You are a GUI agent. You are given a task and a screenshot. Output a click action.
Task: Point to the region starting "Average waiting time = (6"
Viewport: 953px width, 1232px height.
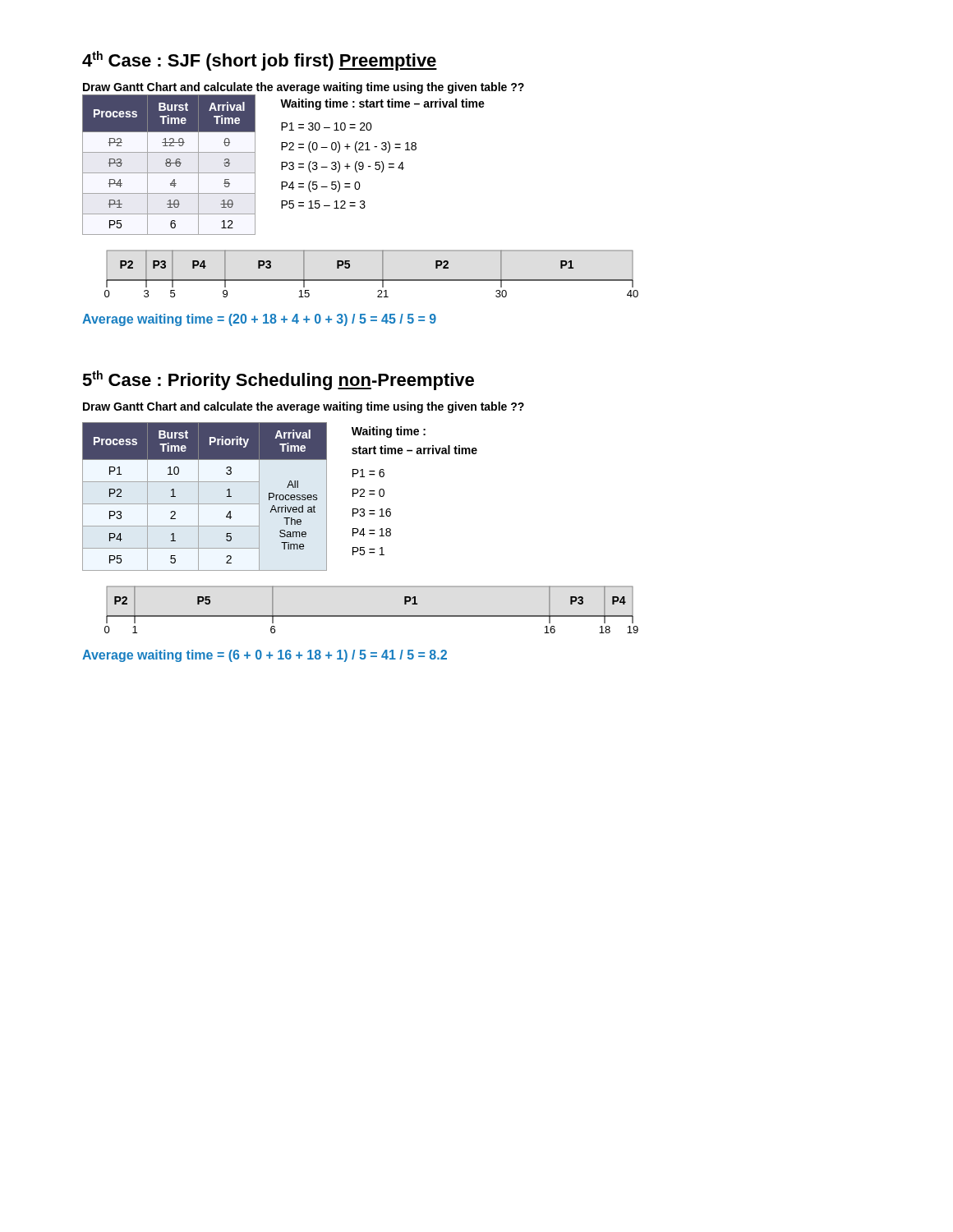265,655
